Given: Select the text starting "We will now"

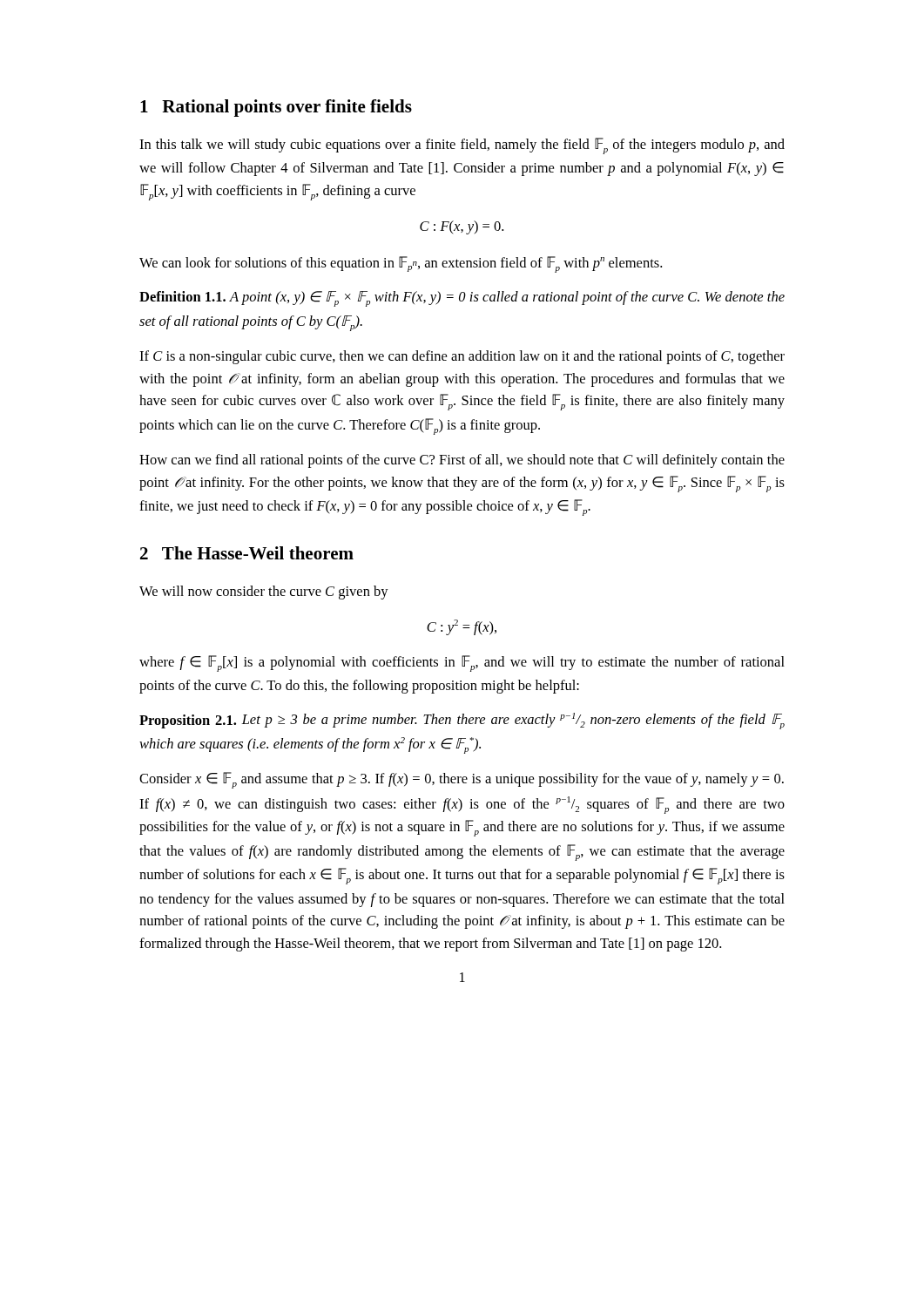Looking at the screenshot, I should 264,593.
